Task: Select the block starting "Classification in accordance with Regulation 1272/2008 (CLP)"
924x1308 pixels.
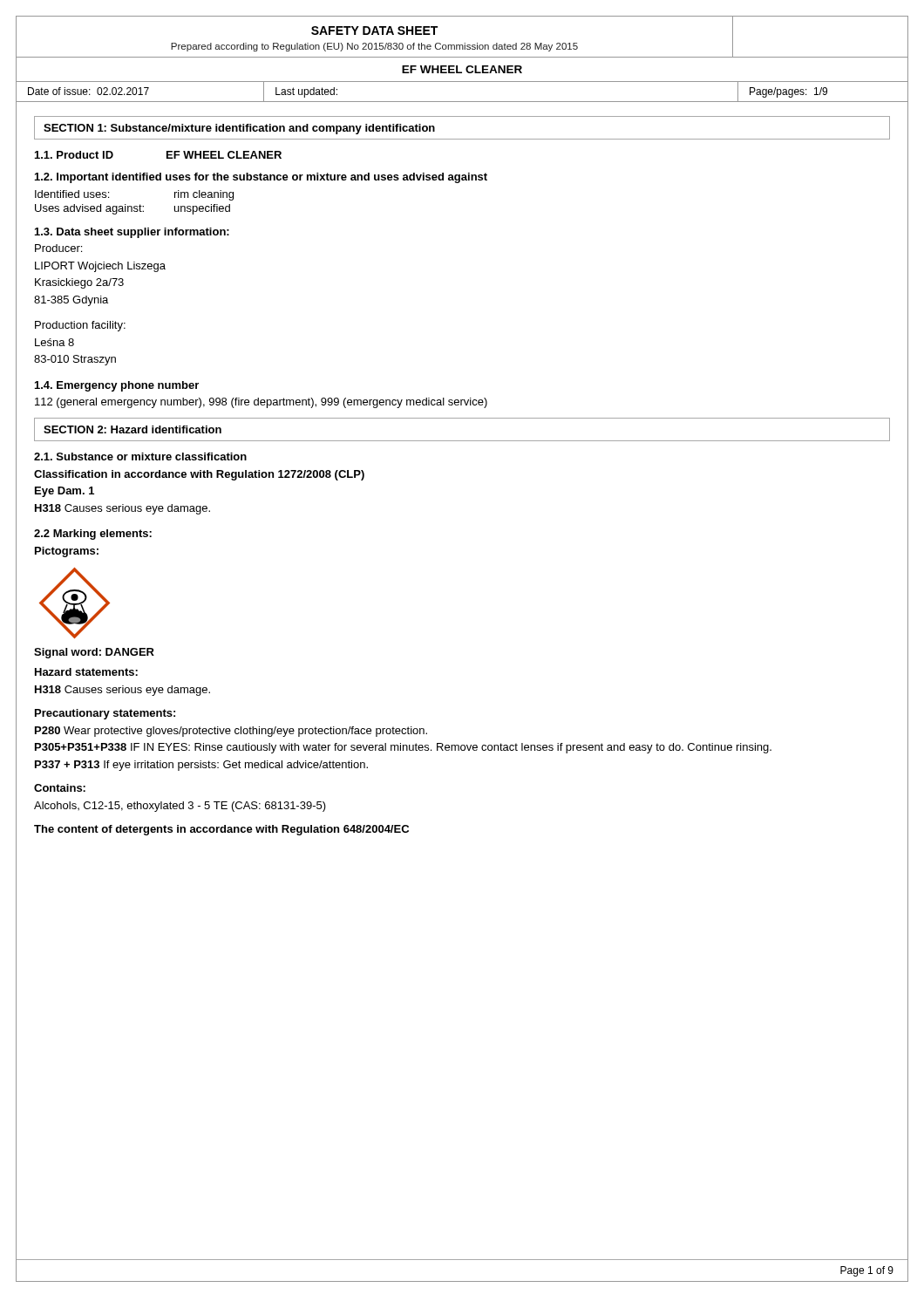Action: [x=199, y=475]
